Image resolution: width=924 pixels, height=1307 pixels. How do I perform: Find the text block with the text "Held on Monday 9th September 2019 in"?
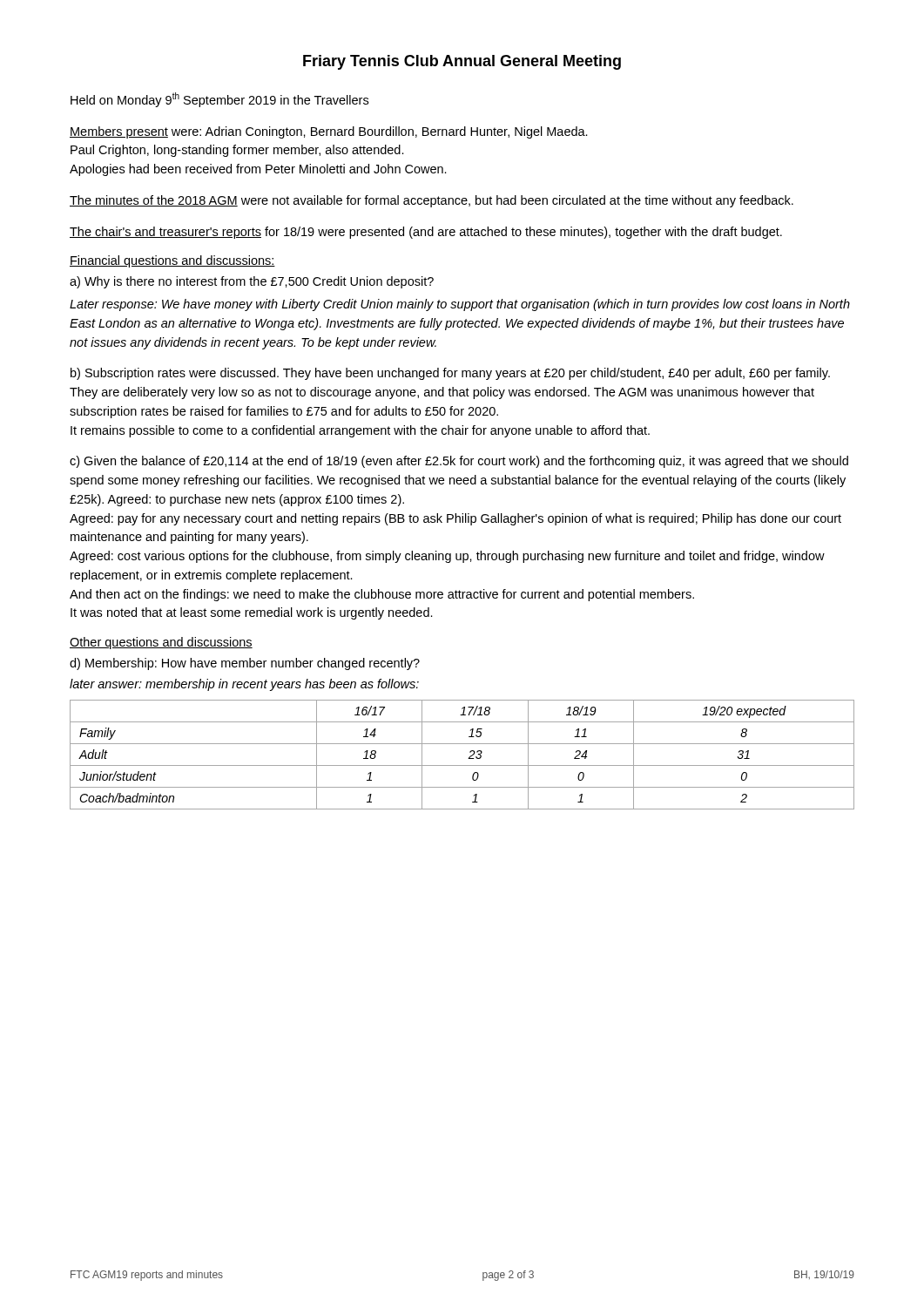[219, 99]
